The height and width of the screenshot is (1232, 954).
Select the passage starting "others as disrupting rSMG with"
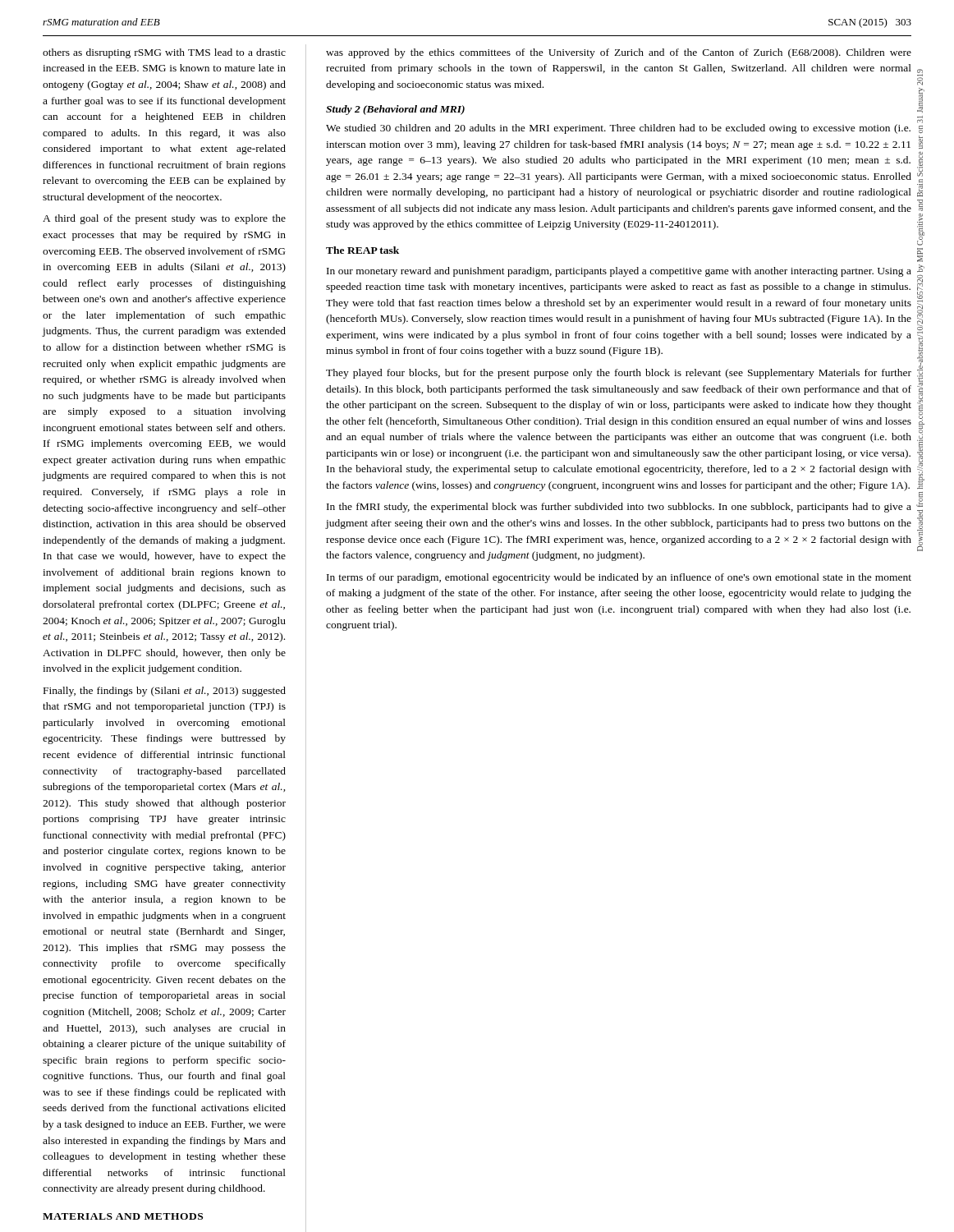pos(164,125)
